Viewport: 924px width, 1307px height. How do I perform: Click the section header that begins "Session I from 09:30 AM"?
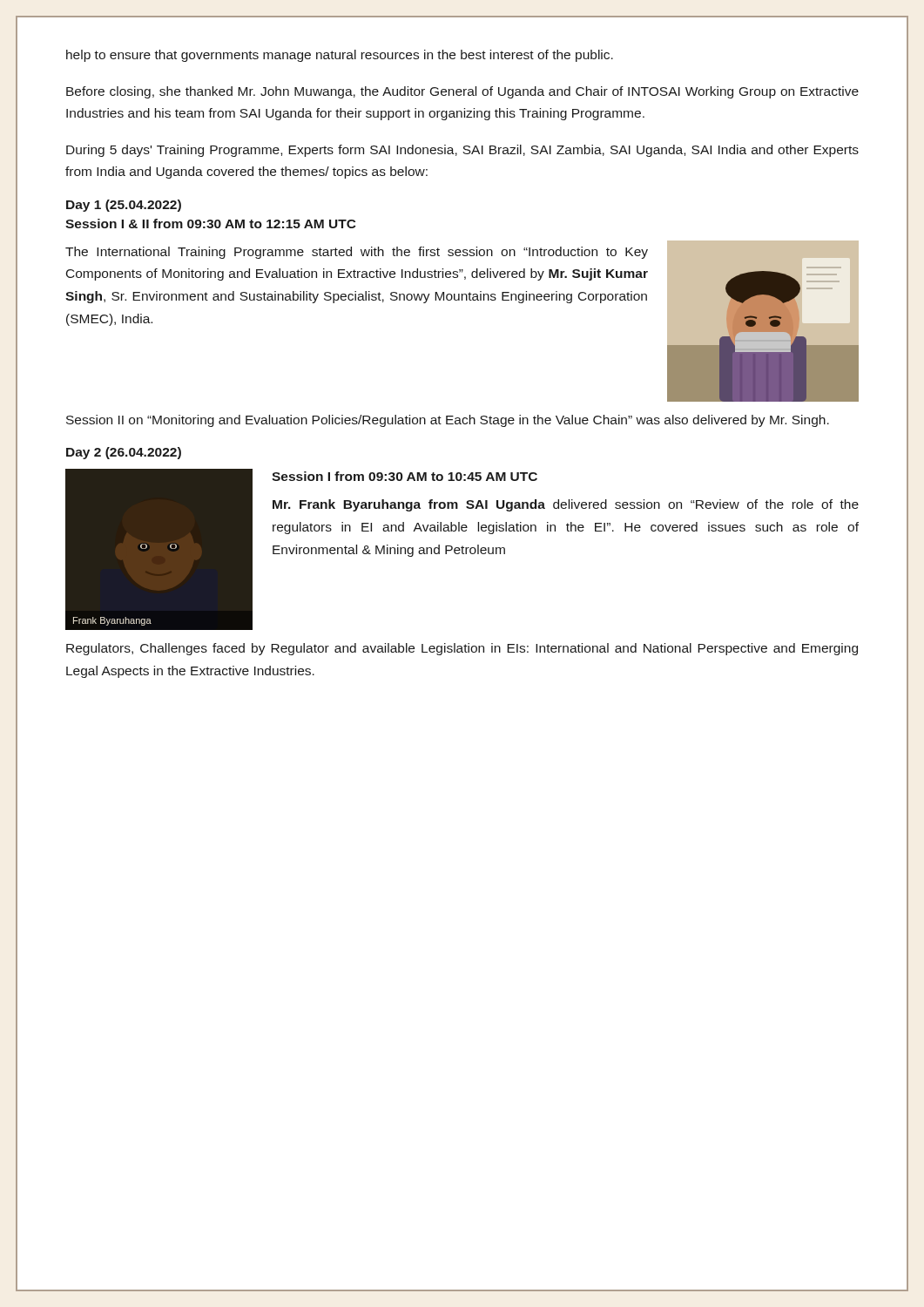405,476
